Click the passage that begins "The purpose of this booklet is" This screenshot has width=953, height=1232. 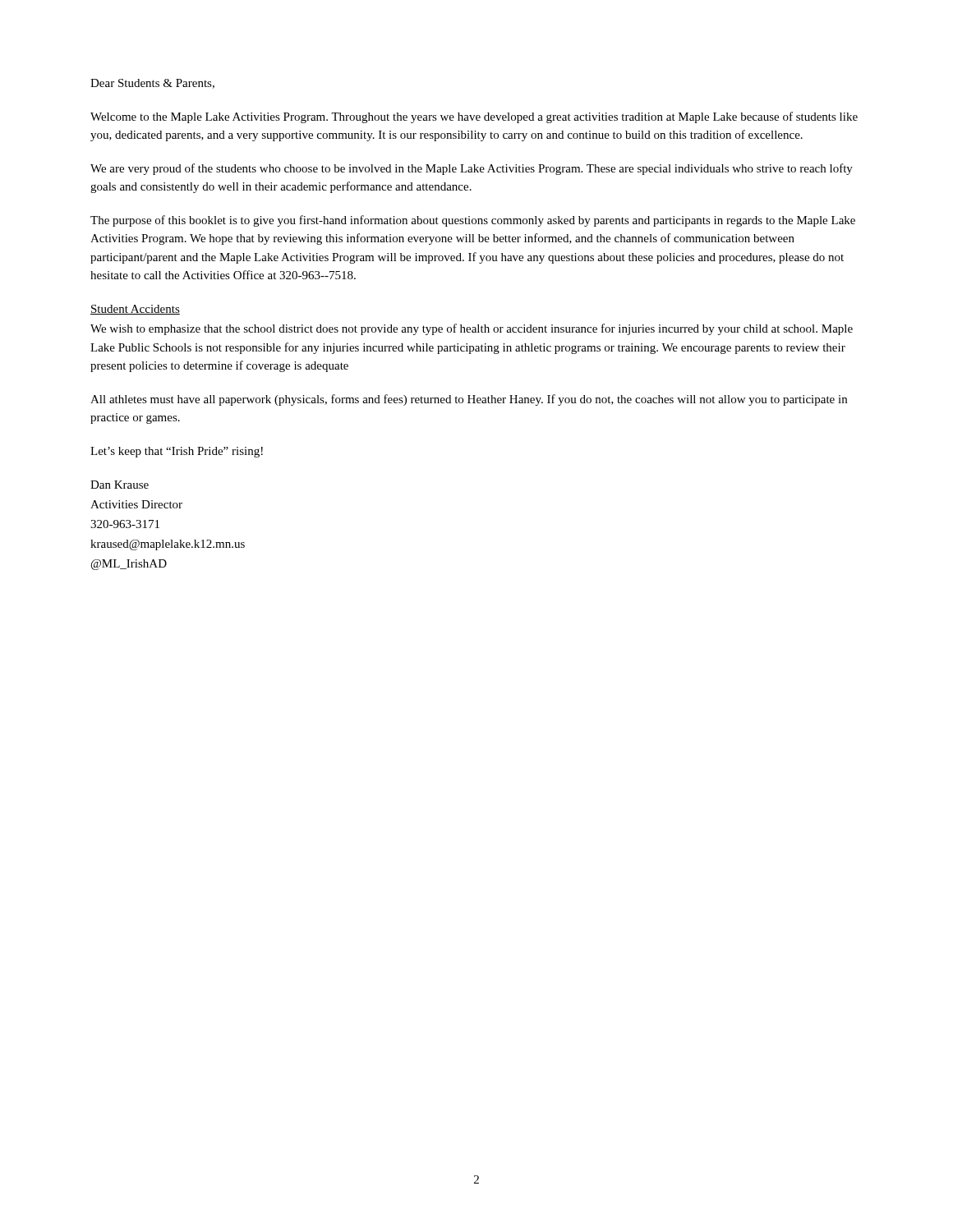(x=473, y=247)
